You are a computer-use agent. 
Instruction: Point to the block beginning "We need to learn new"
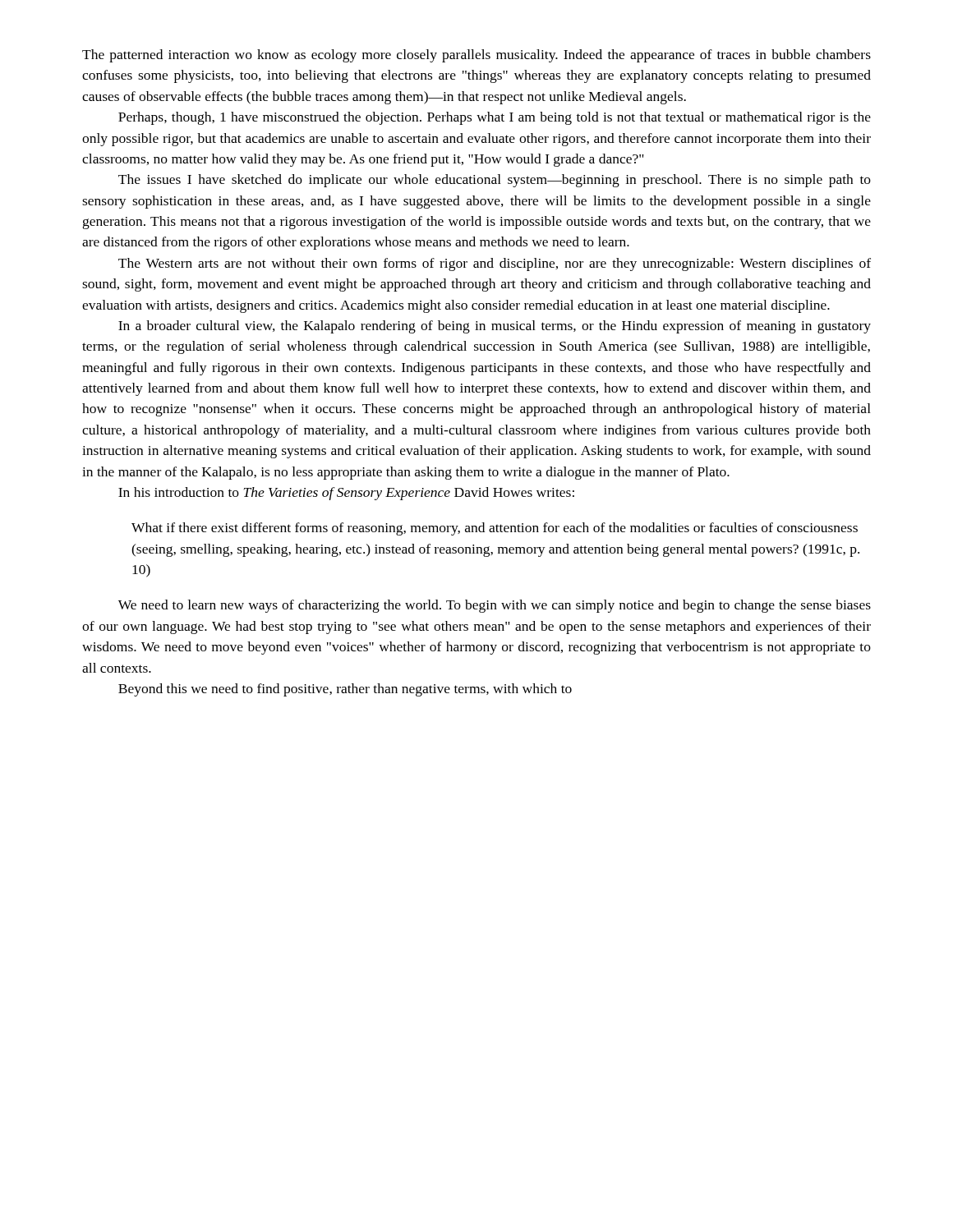pos(476,637)
